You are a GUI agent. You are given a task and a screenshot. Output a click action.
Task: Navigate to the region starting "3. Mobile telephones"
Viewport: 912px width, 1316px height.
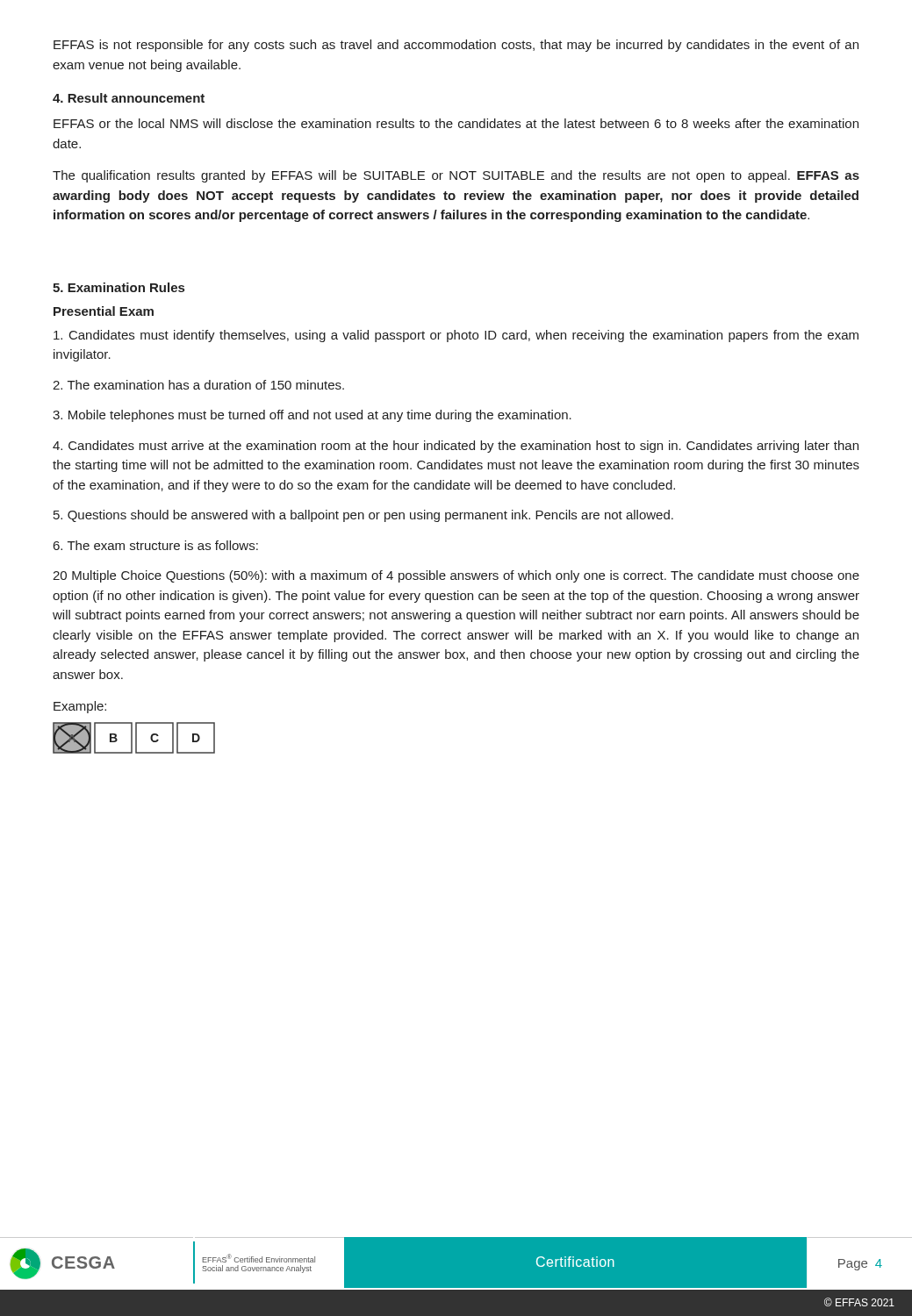[x=312, y=415]
